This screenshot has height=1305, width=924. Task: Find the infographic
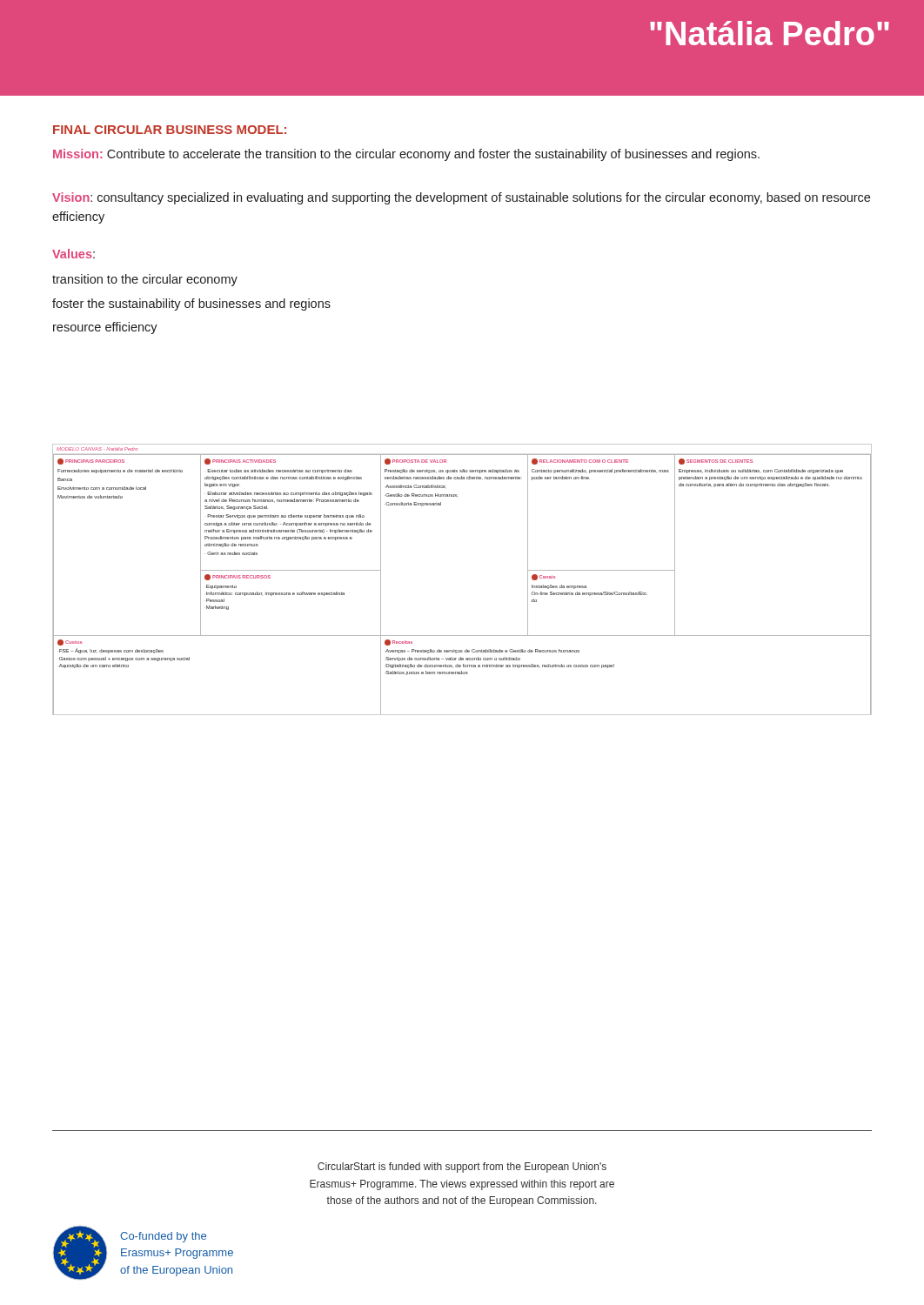(x=462, y=579)
